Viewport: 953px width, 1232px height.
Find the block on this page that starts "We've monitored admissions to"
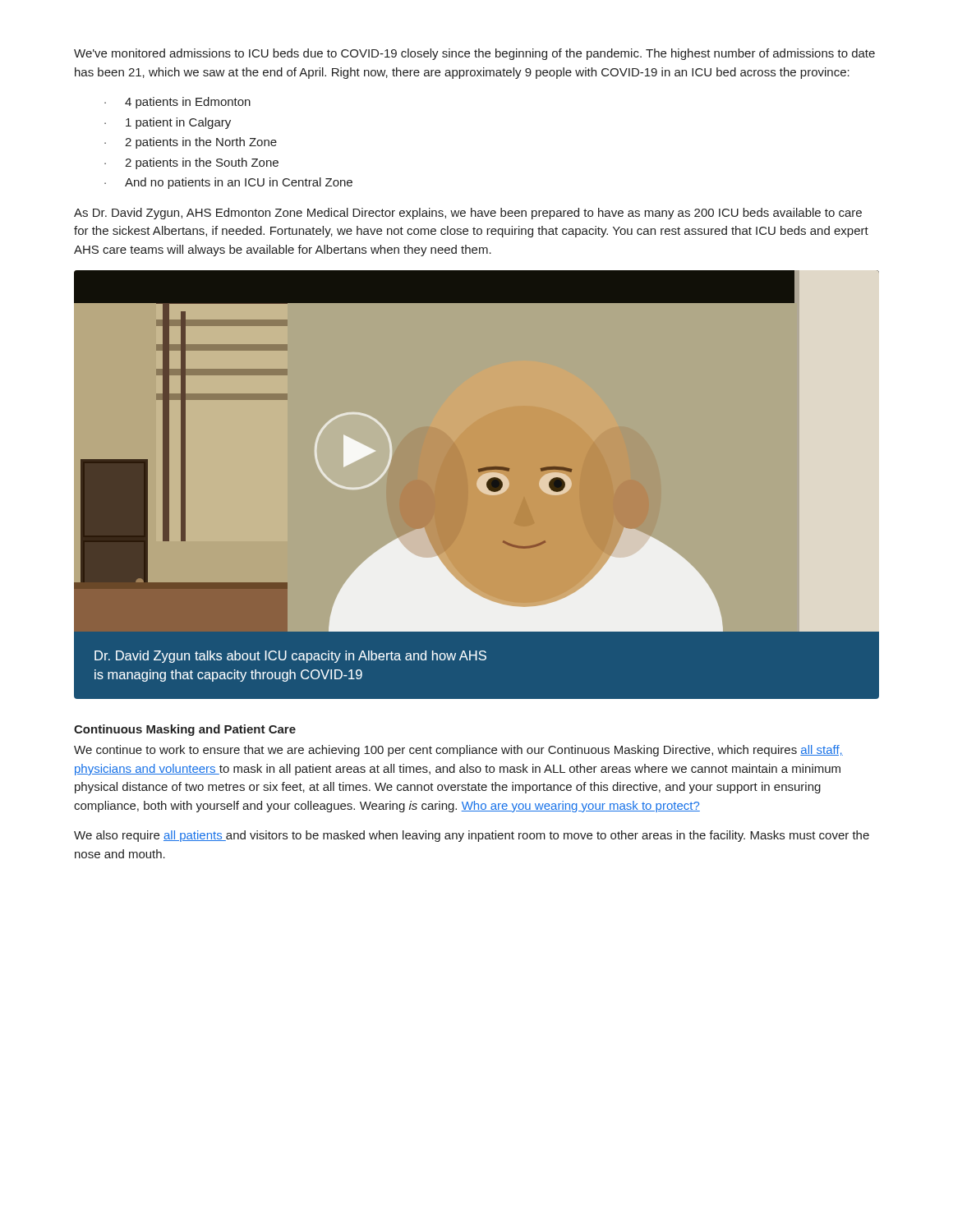click(475, 62)
